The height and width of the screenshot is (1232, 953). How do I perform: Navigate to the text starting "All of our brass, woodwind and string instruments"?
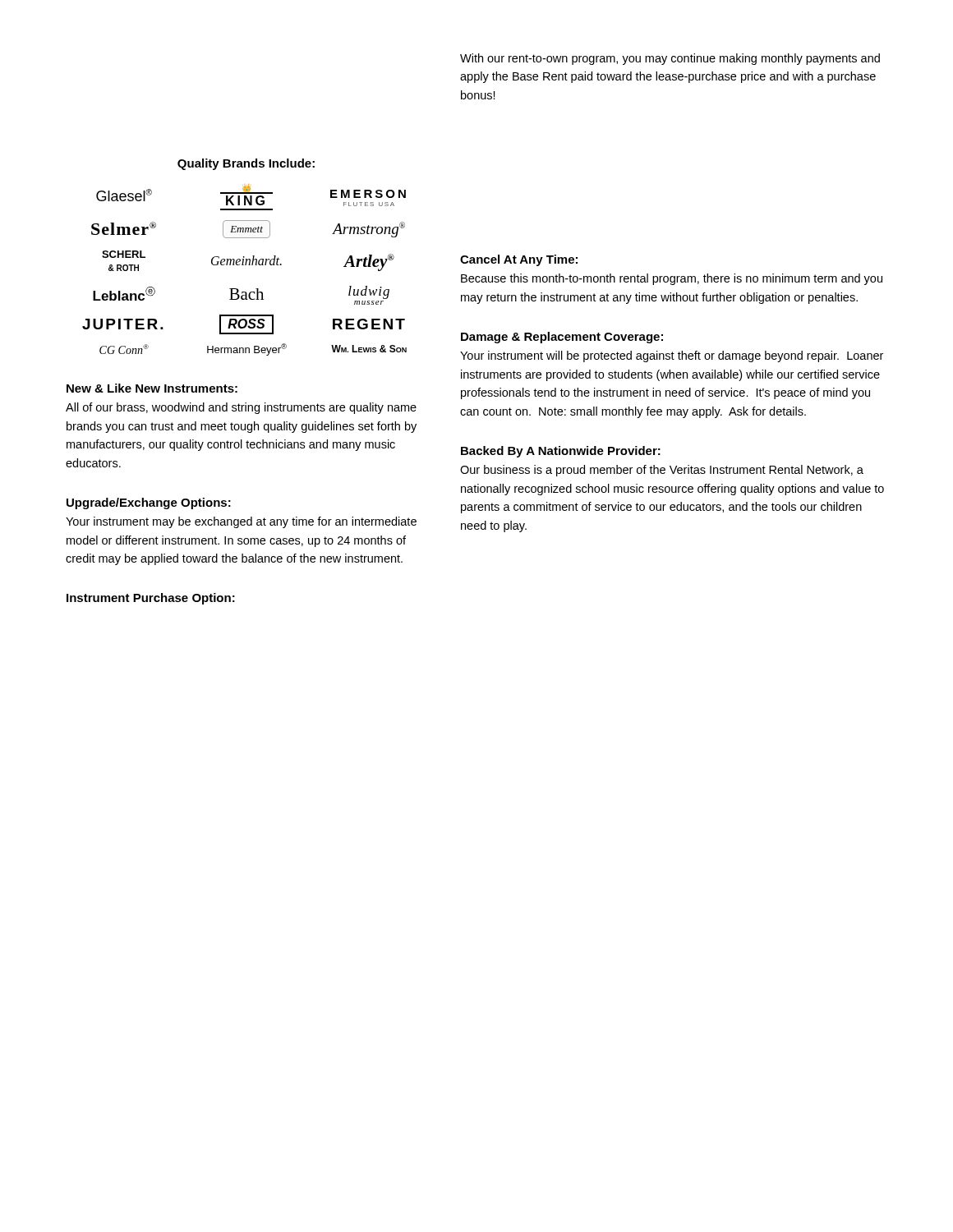point(246,435)
